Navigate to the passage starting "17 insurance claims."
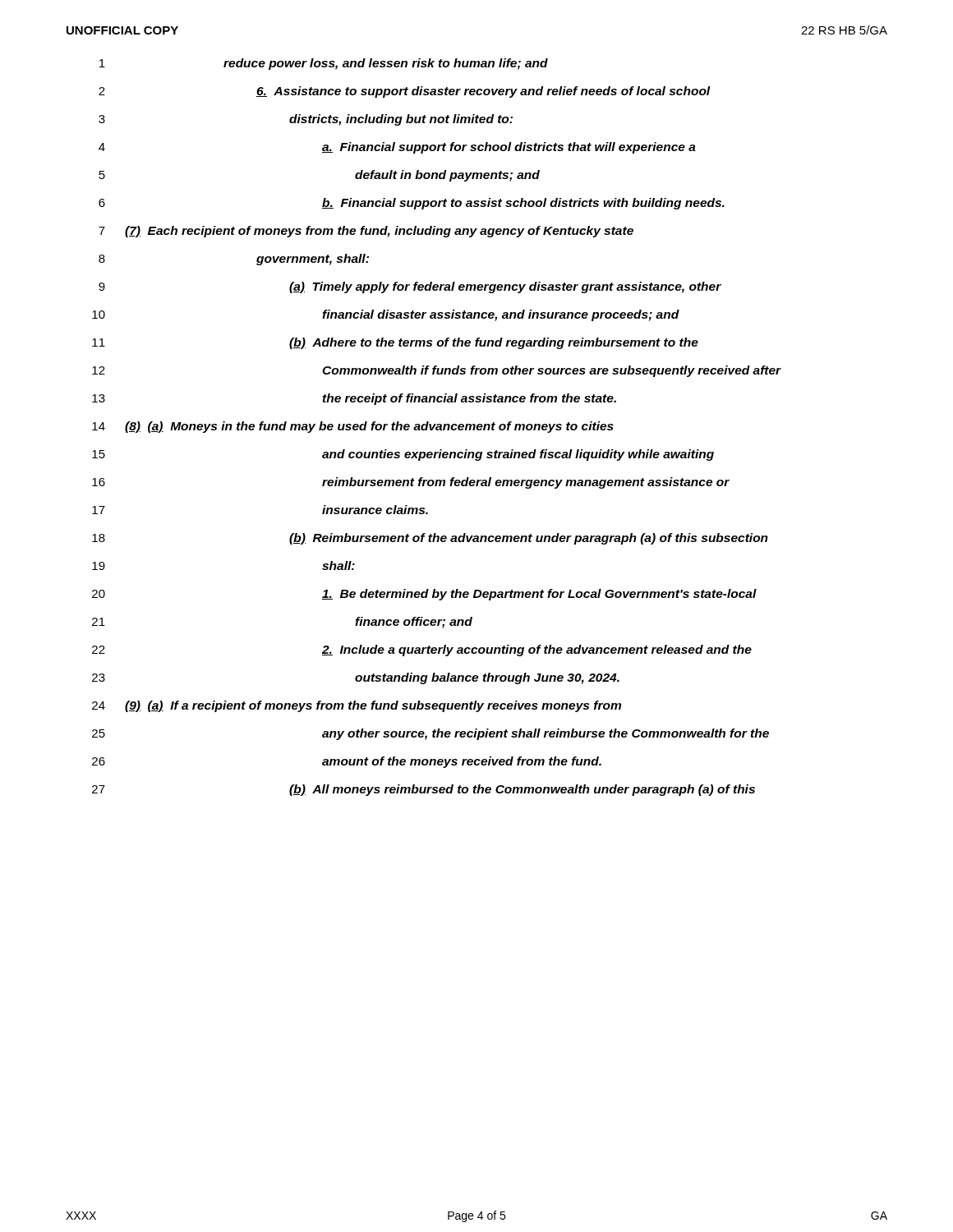The image size is (953, 1232). point(102,510)
